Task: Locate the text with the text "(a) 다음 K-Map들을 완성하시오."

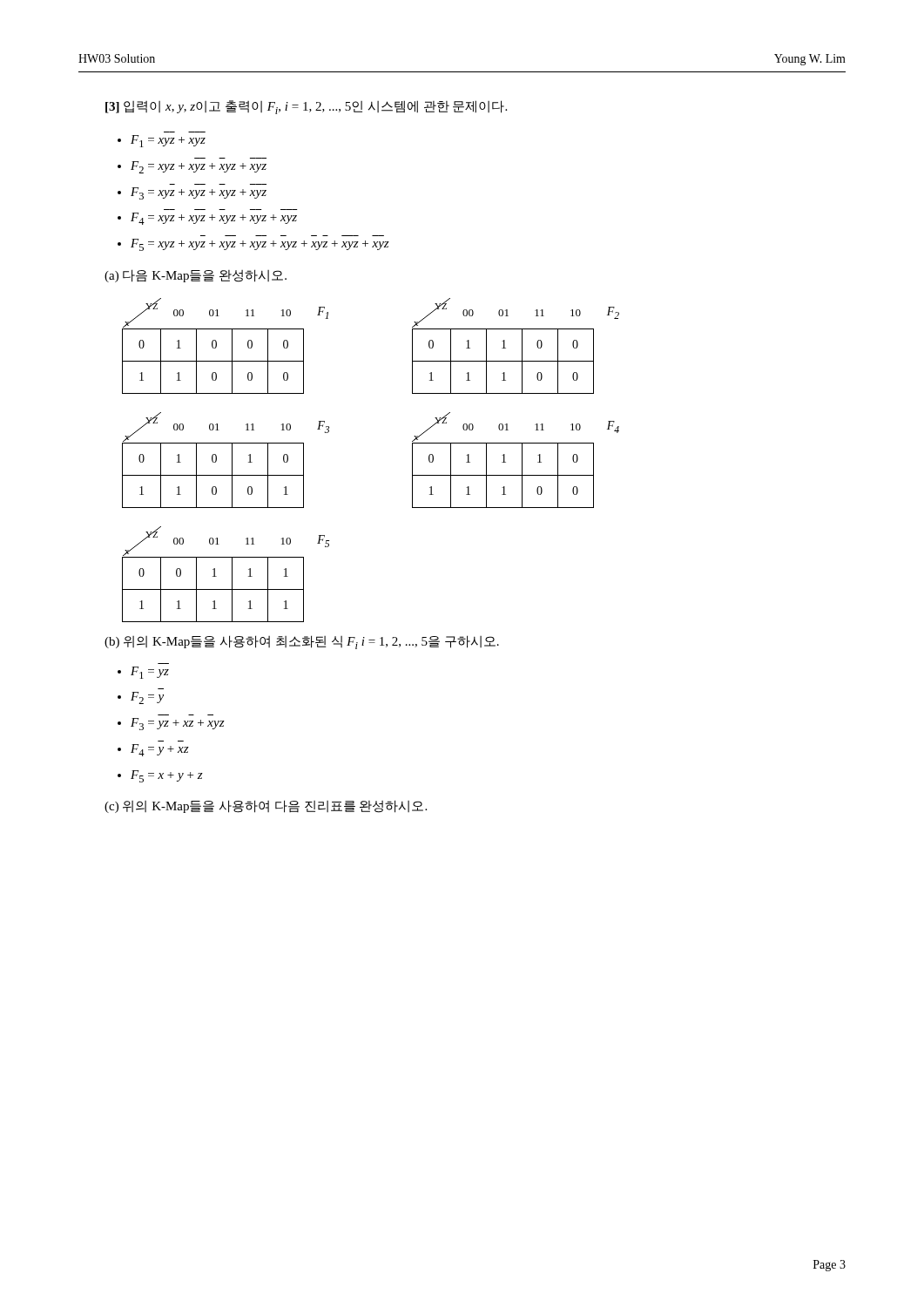Action: pyautogui.click(x=196, y=275)
